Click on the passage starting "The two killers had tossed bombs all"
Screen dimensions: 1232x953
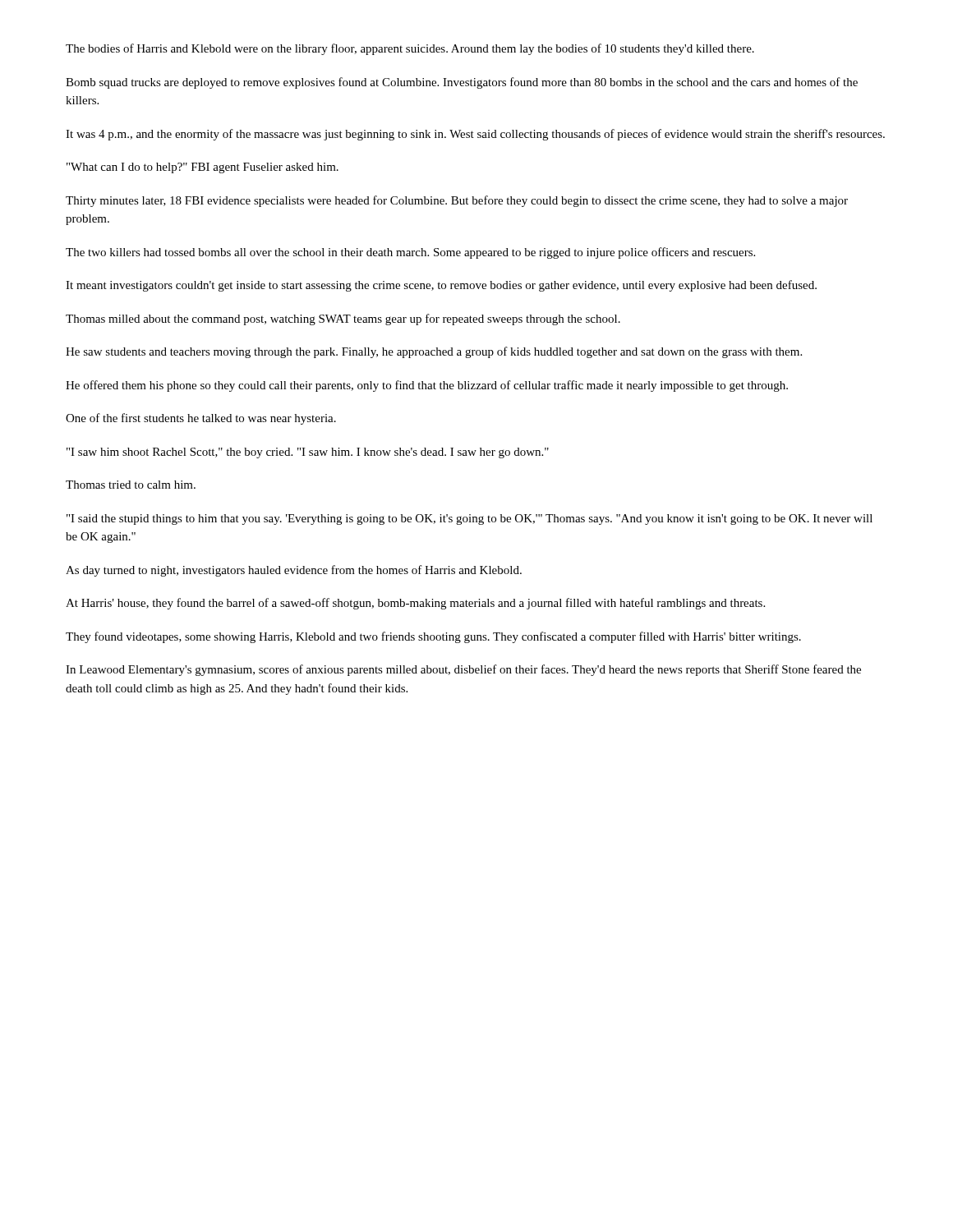[411, 252]
